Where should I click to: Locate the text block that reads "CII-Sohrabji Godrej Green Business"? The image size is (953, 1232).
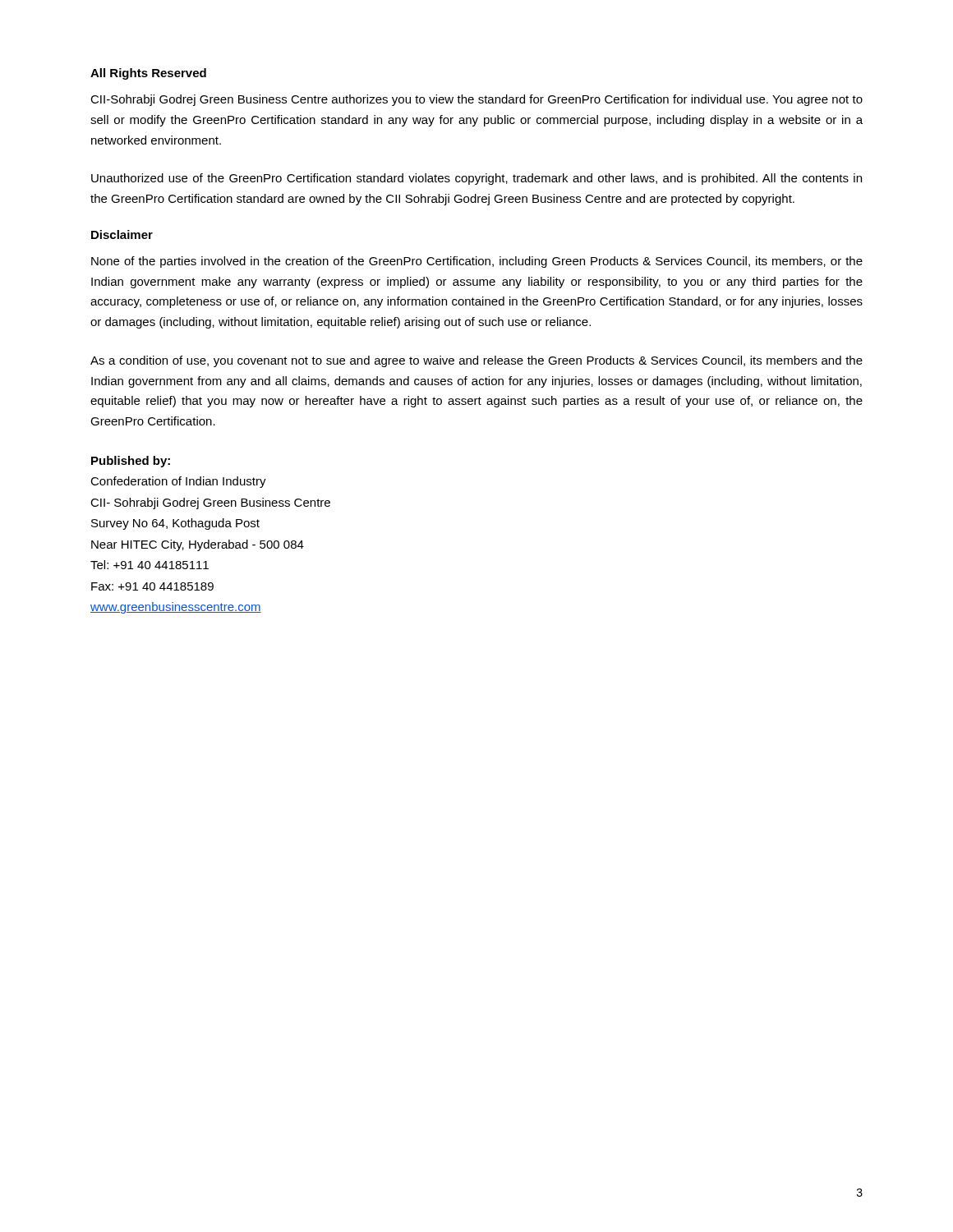[x=476, y=119]
